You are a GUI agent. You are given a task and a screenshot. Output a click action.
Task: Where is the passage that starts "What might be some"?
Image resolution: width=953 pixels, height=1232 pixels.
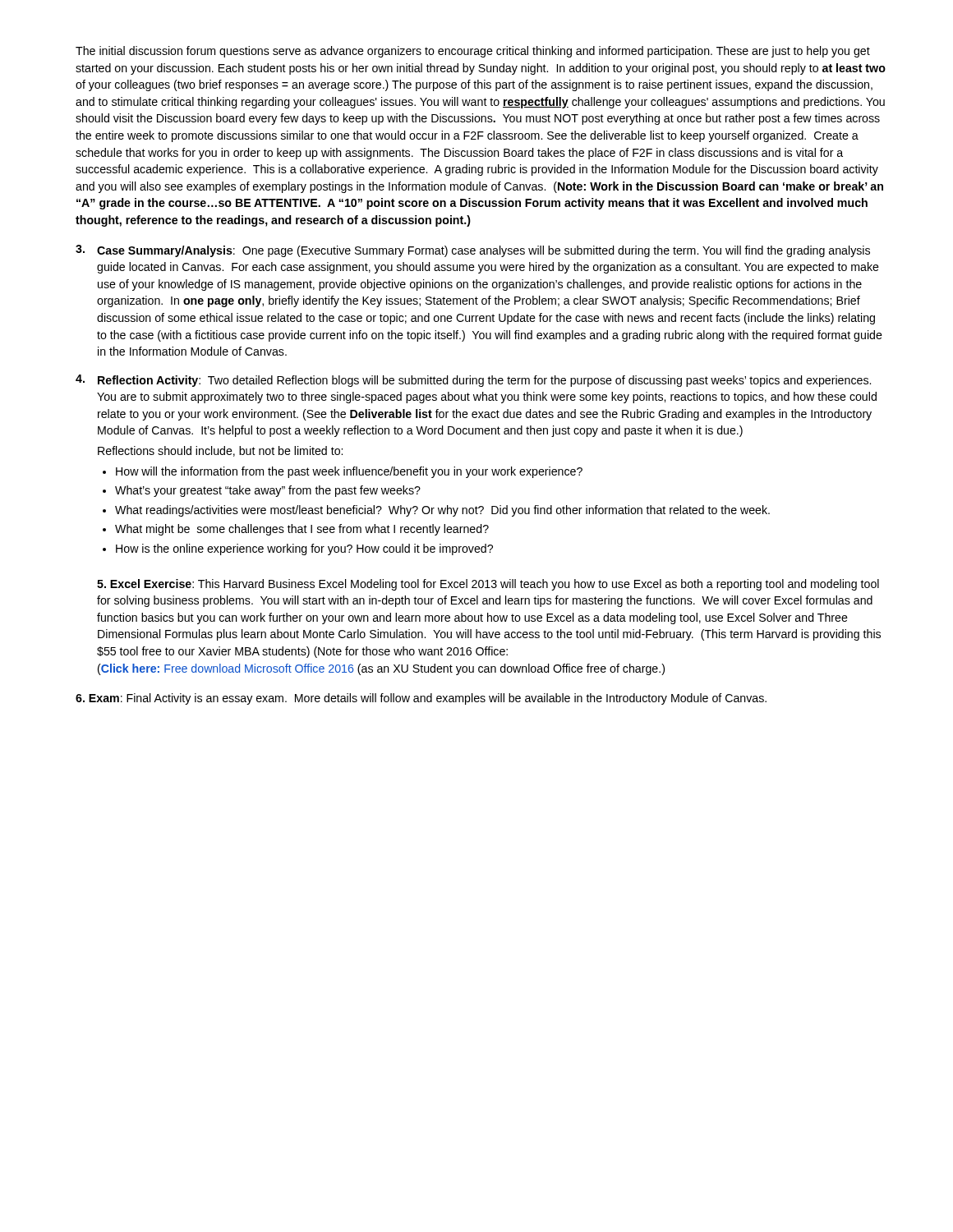coord(302,529)
